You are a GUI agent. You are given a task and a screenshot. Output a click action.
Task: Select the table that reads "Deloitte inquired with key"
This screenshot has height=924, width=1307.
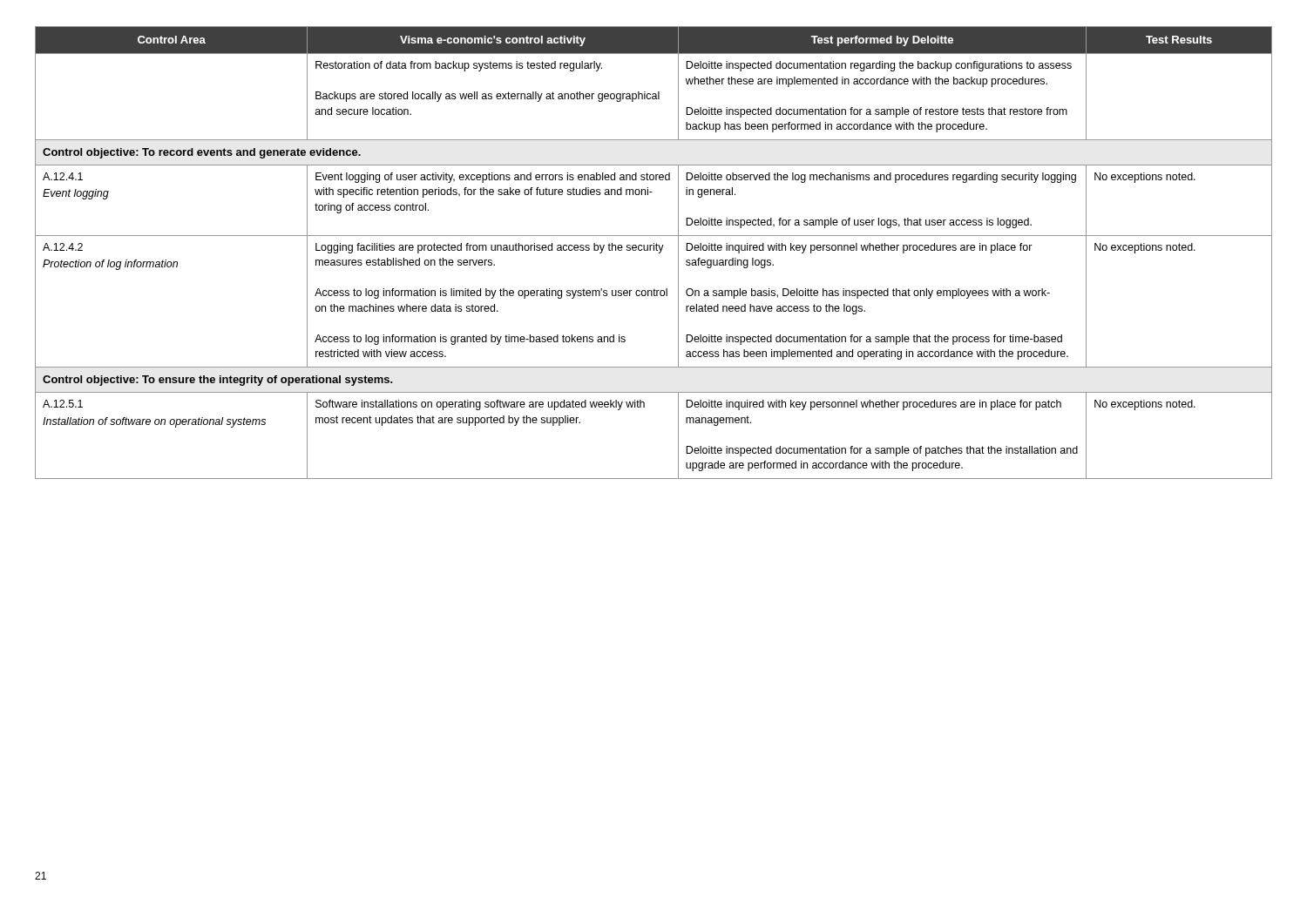coord(654,252)
